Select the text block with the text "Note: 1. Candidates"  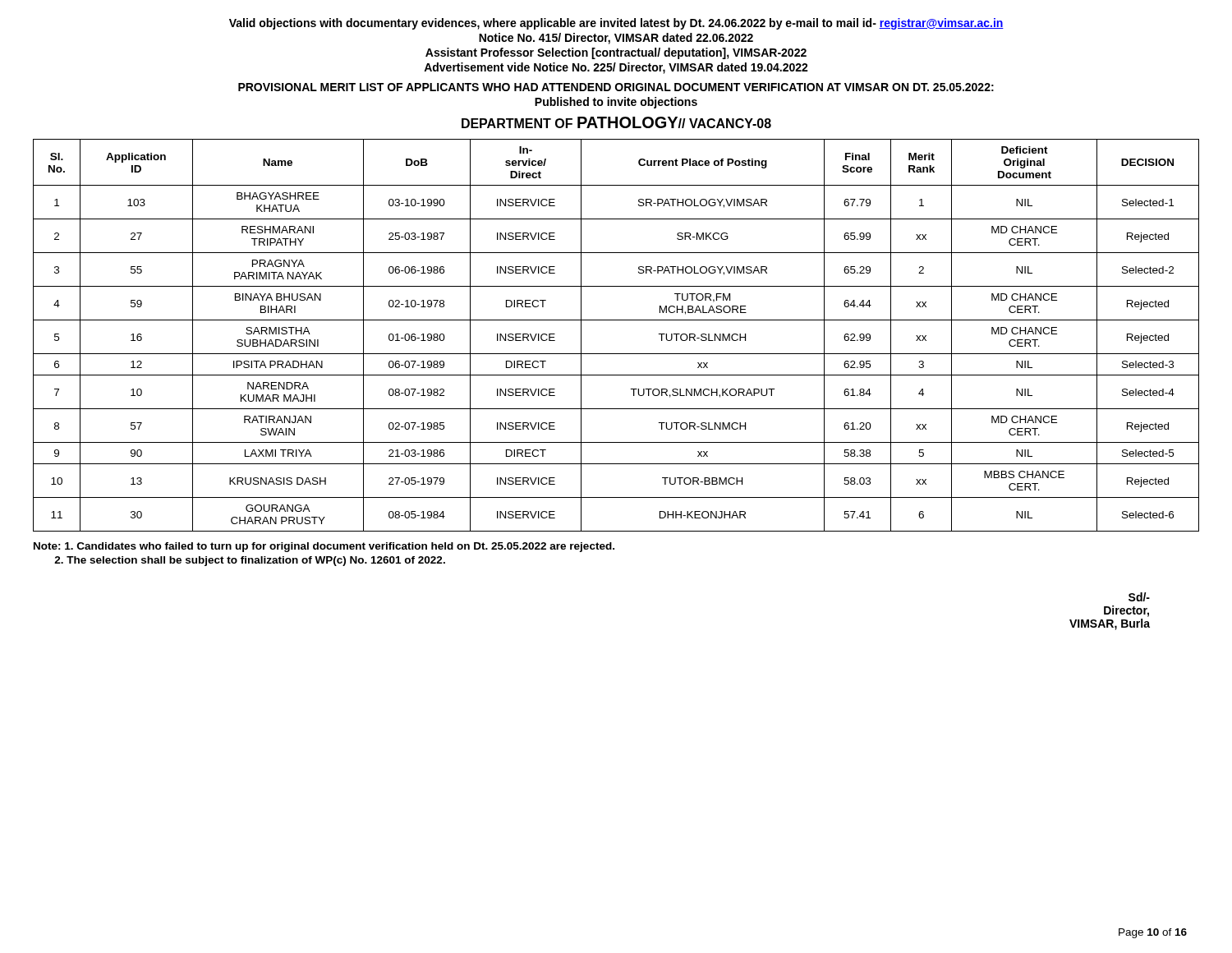(616, 553)
